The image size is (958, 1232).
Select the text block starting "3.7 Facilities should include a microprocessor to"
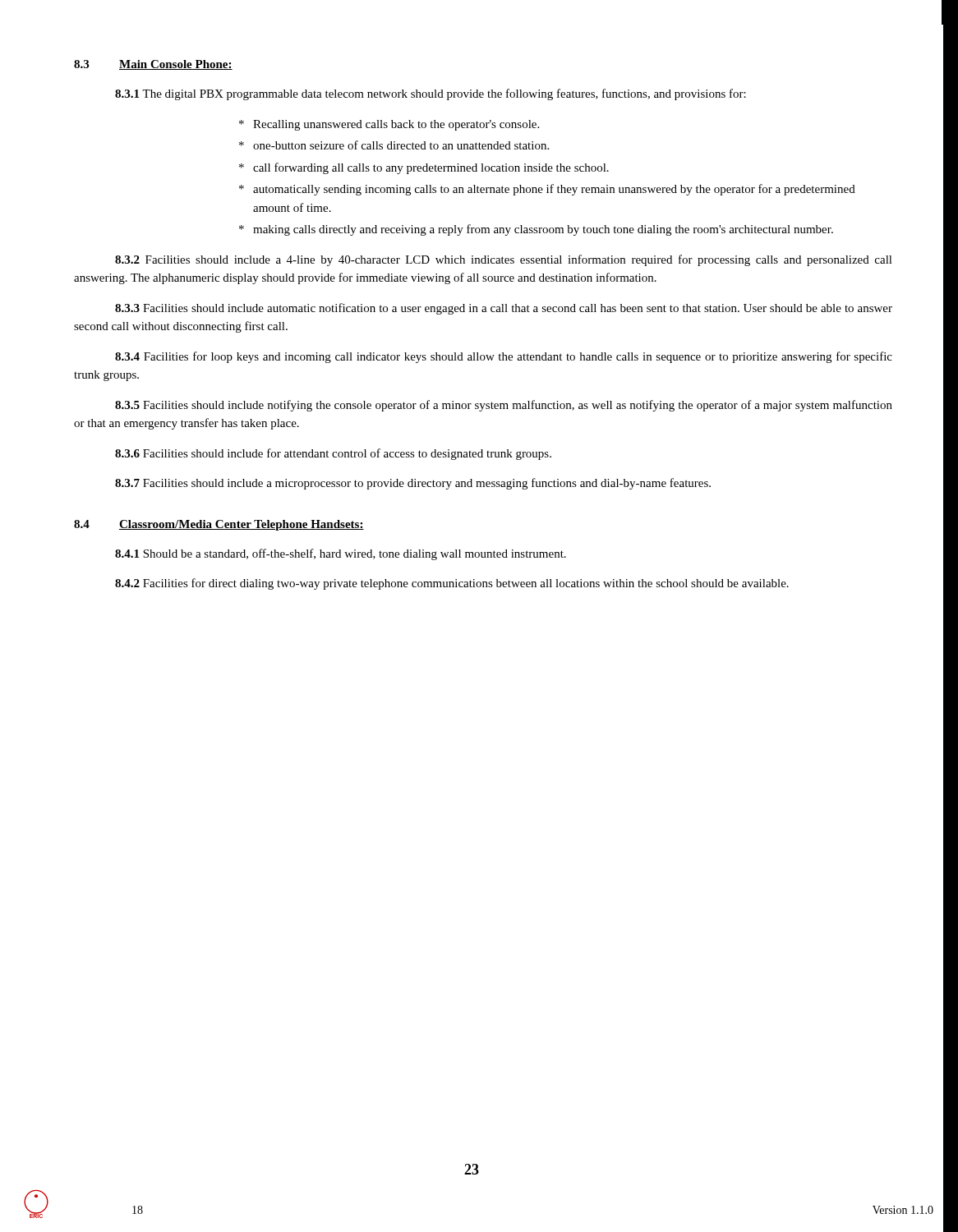(x=413, y=483)
